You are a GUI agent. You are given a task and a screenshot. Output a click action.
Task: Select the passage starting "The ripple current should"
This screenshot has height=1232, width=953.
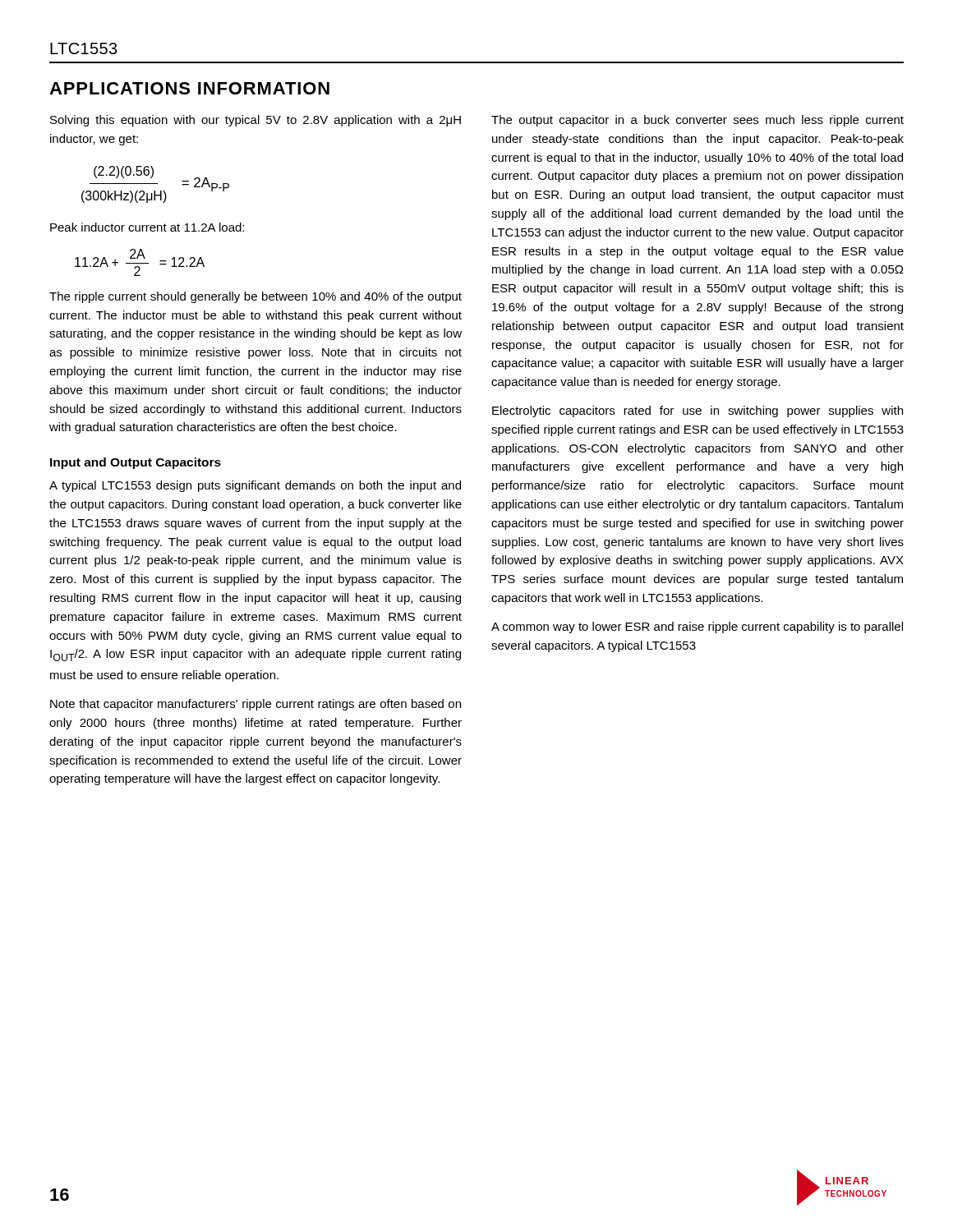coord(255,362)
